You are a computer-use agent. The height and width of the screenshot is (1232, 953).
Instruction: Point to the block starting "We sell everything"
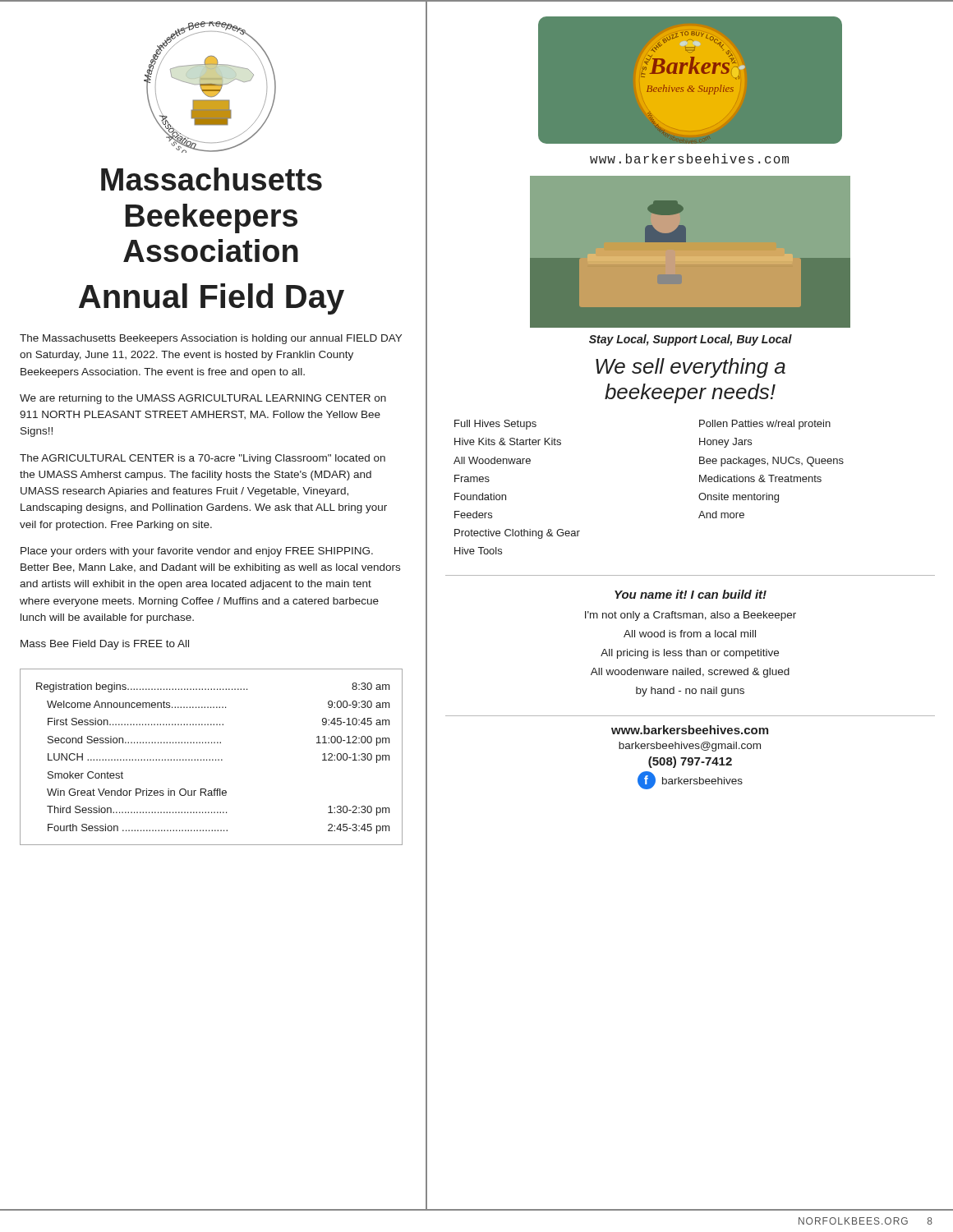click(690, 379)
